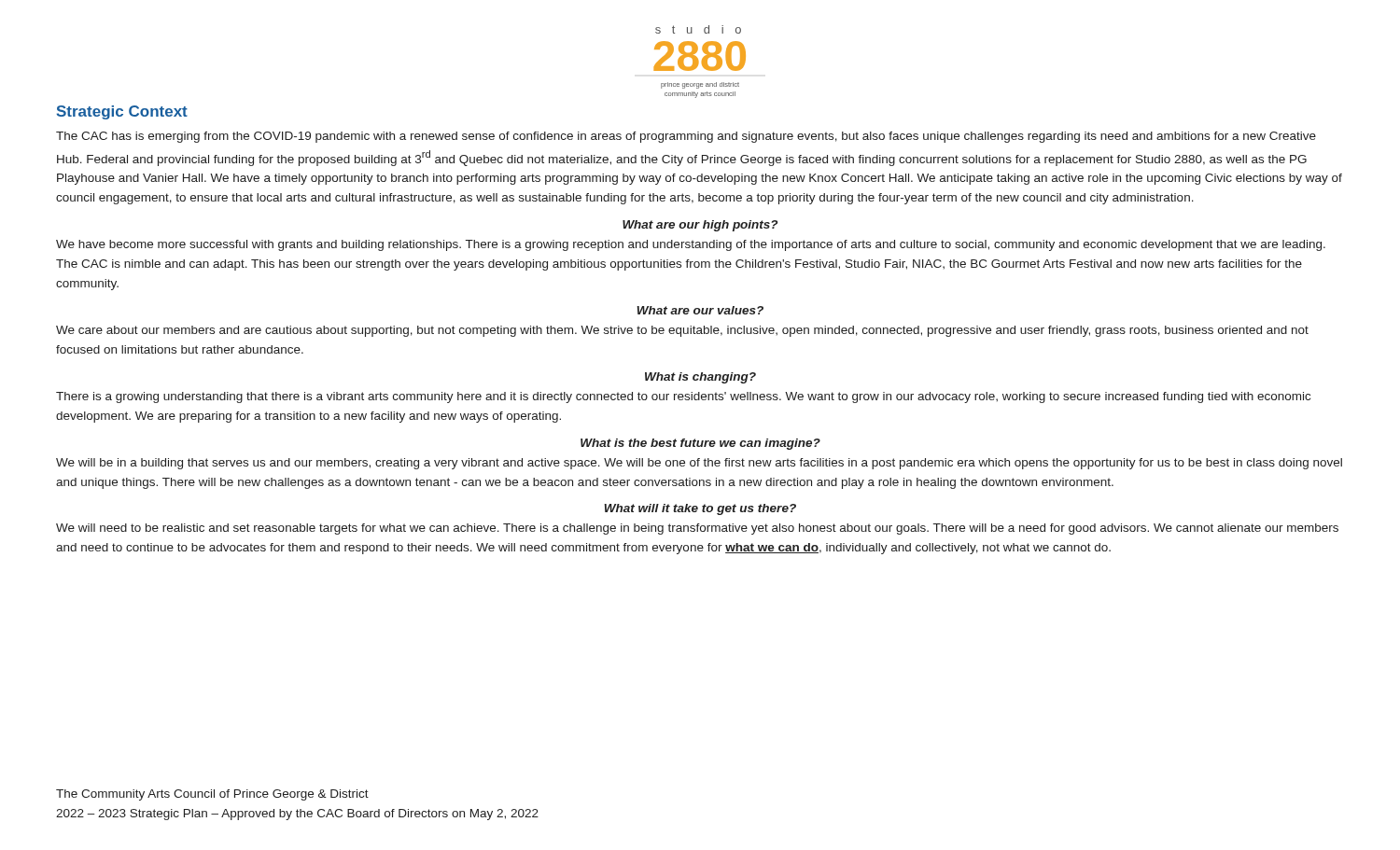Select the text block starting "What is the best future"
Image resolution: width=1400 pixels, height=850 pixels.
click(x=700, y=442)
